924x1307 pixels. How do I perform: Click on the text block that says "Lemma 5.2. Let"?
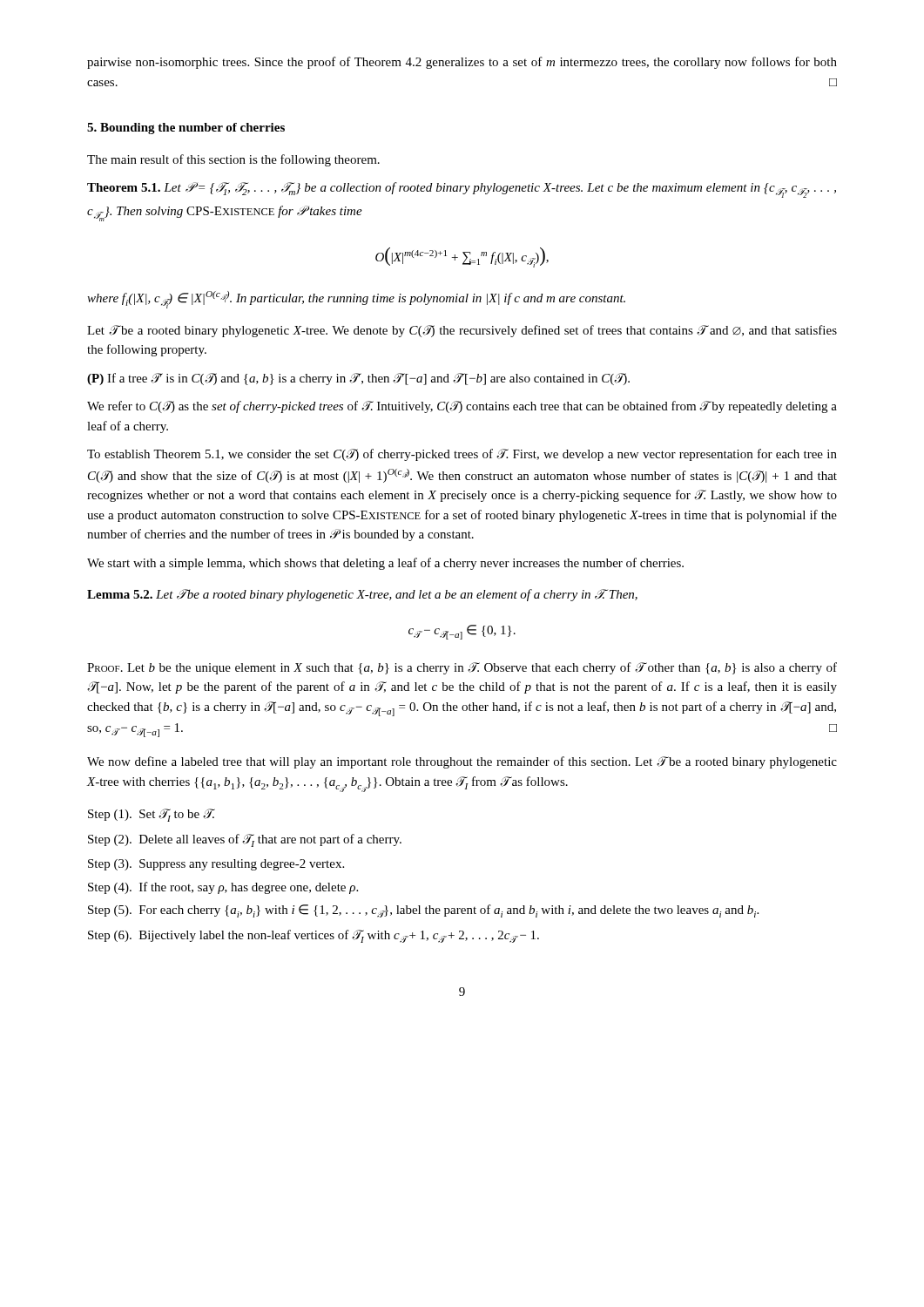pyautogui.click(x=363, y=594)
